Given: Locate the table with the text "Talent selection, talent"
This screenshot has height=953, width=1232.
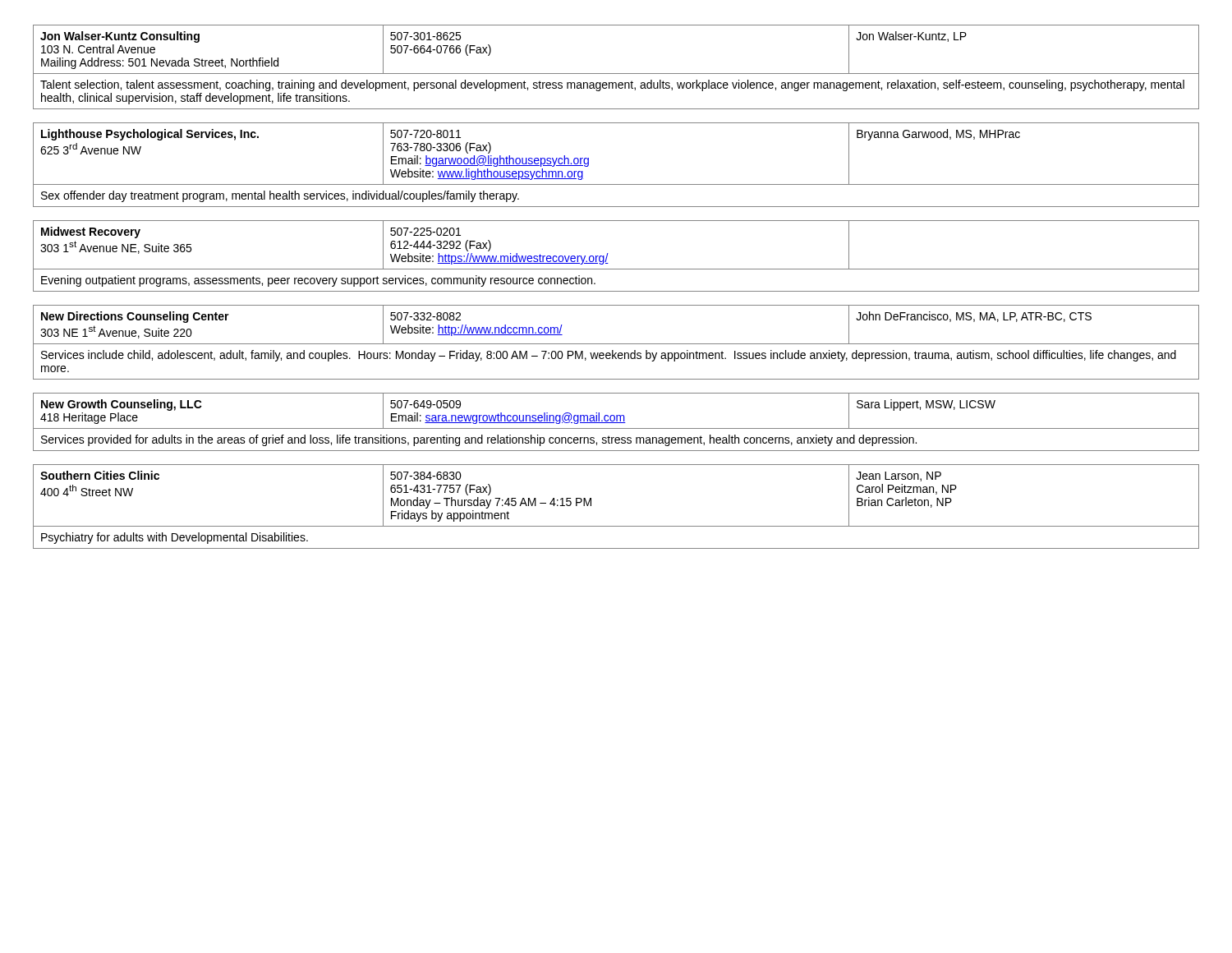Looking at the screenshot, I should coord(616,67).
